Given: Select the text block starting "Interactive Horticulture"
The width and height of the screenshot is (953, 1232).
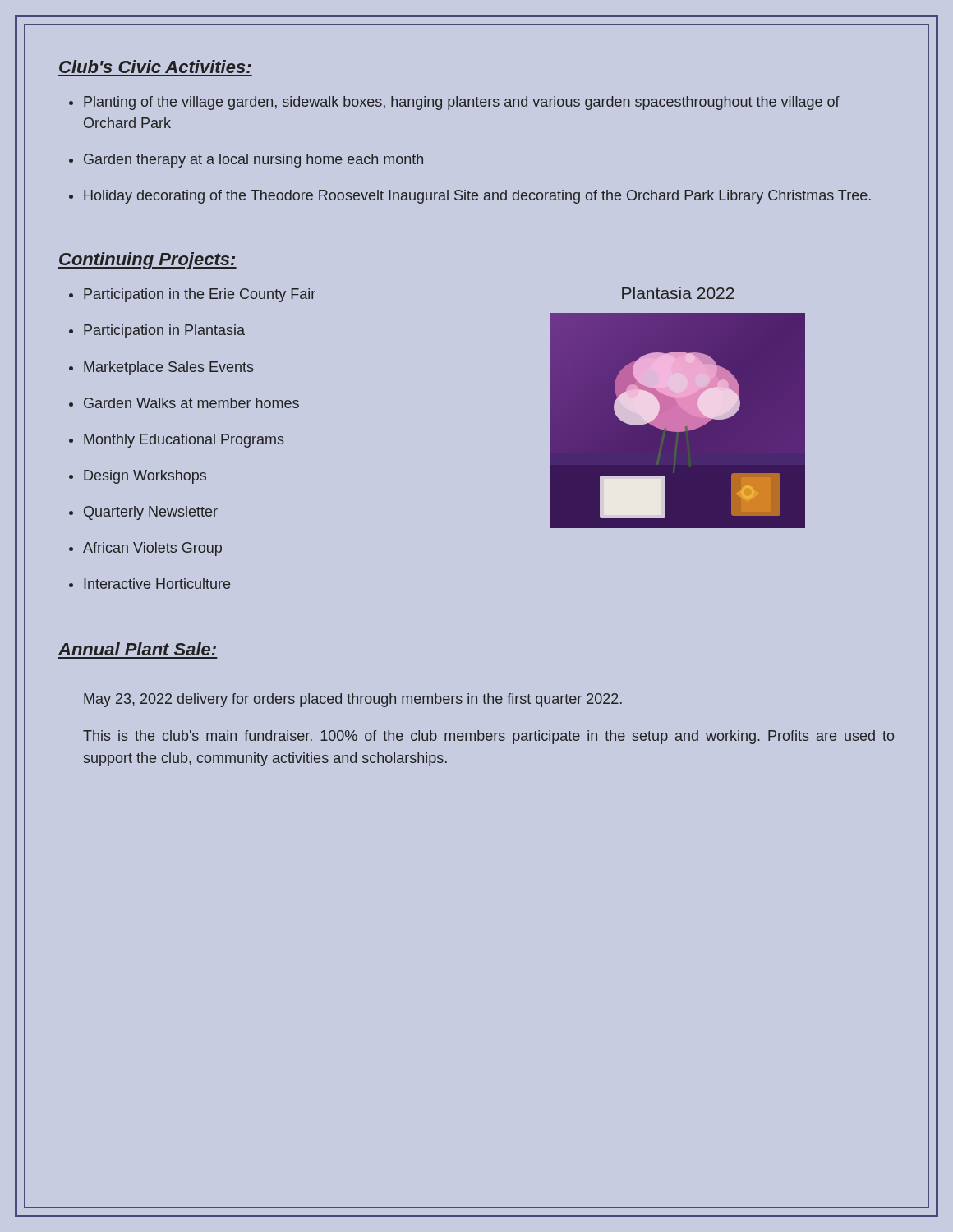Looking at the screenshot, I should [157, 584].
